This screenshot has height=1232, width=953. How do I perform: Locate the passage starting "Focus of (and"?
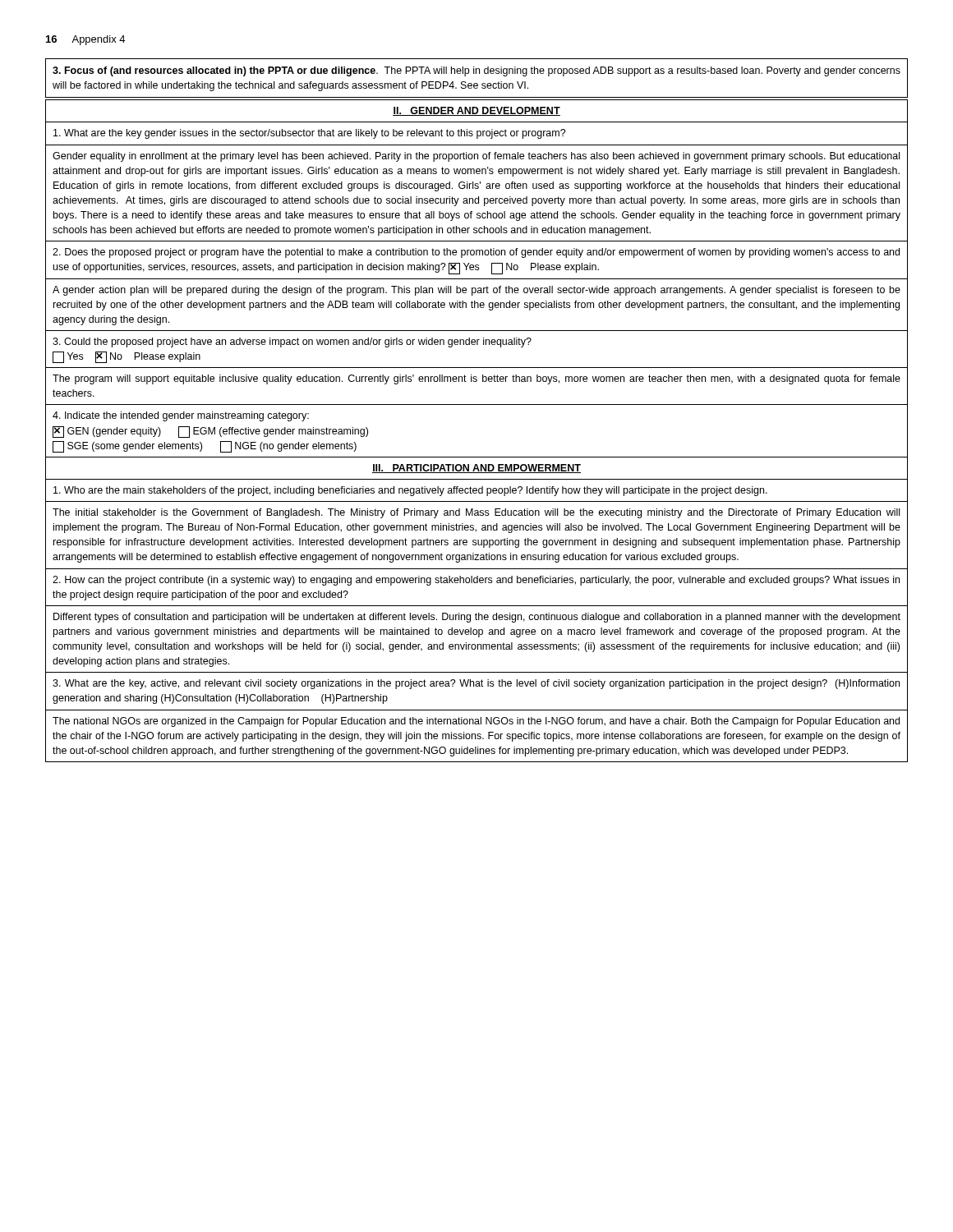tap(476, 78)
